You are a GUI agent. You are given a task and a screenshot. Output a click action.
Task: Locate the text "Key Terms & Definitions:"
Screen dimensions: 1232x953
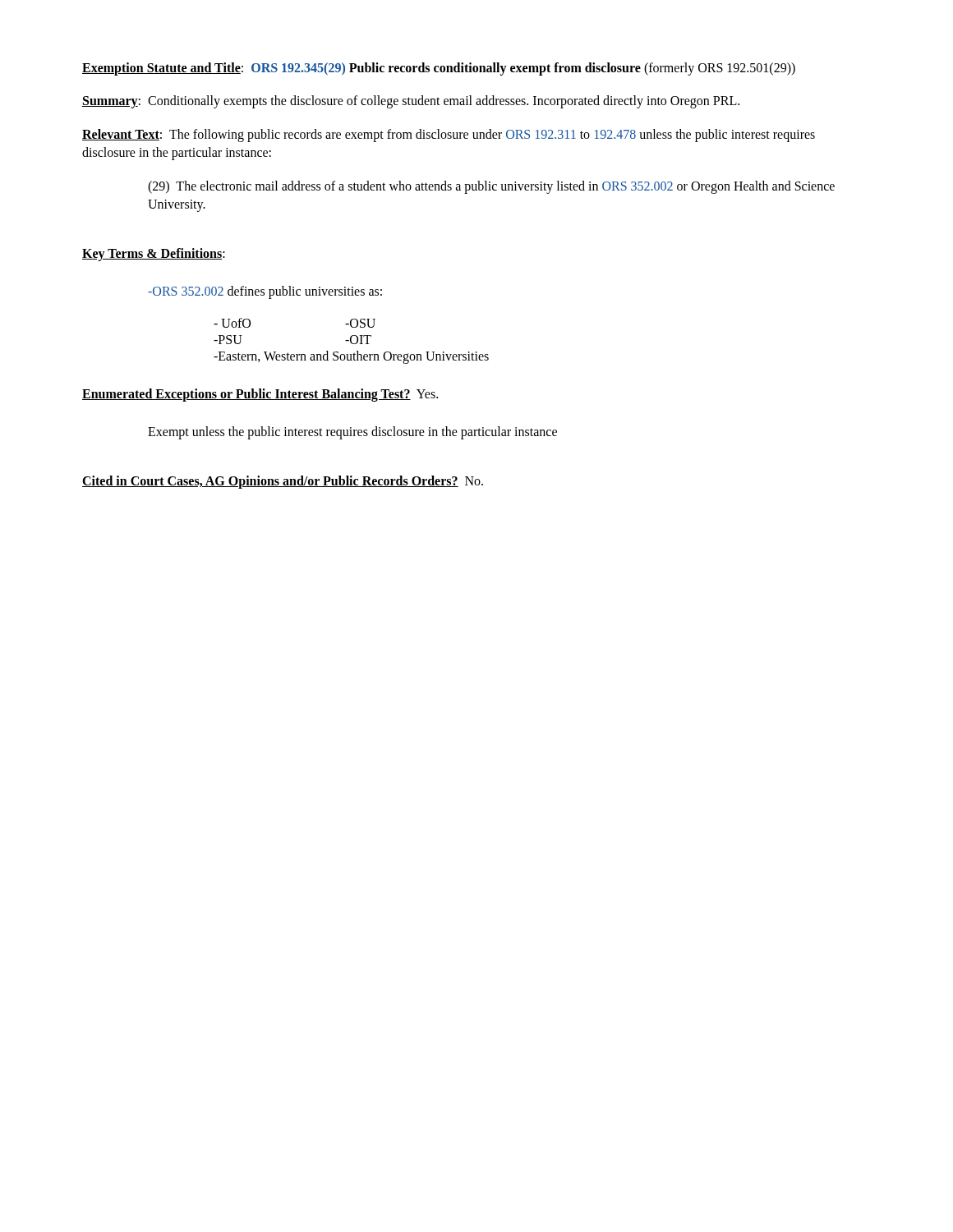click(154, 254)
